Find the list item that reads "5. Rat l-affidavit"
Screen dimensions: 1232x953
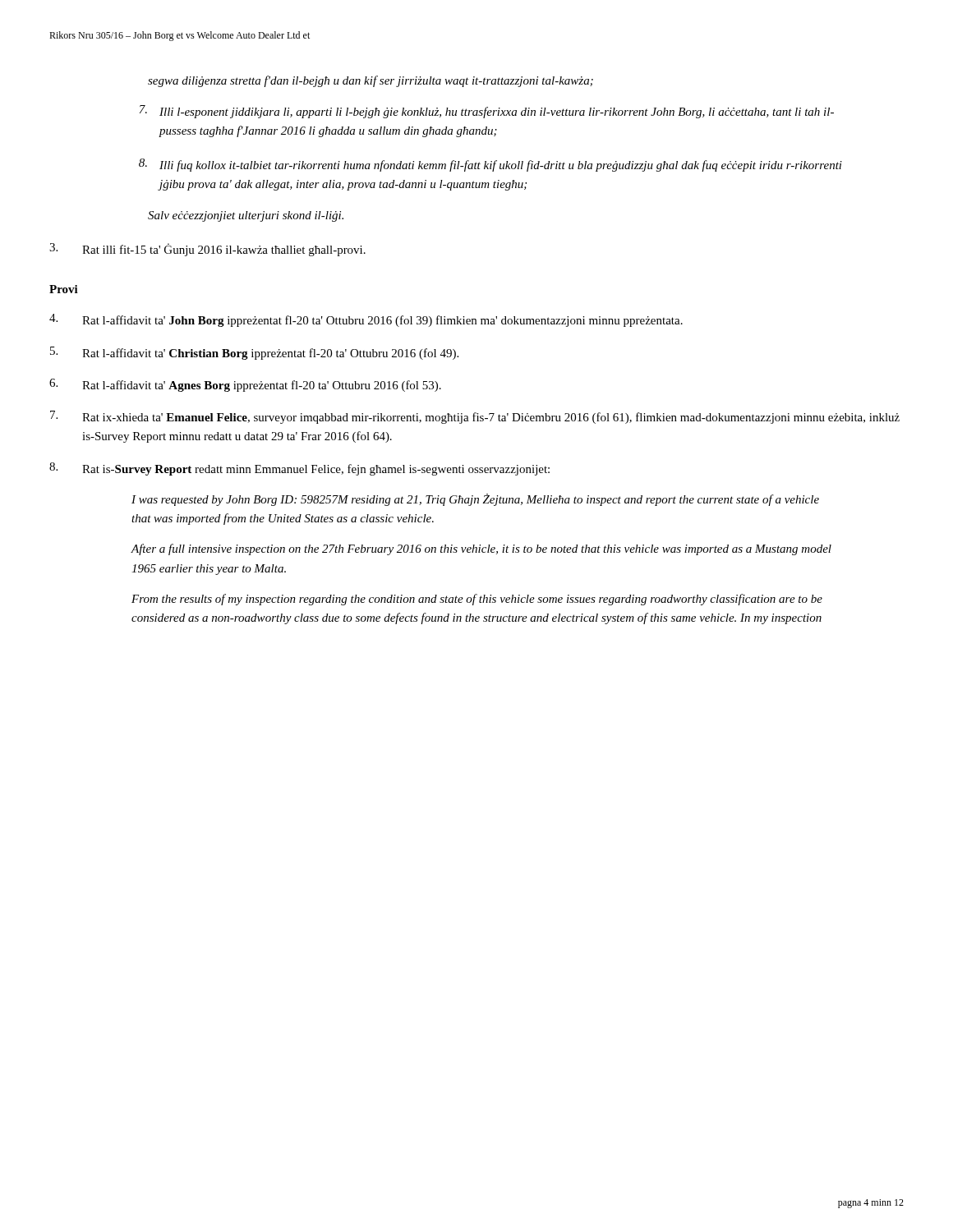coord(254,353)
